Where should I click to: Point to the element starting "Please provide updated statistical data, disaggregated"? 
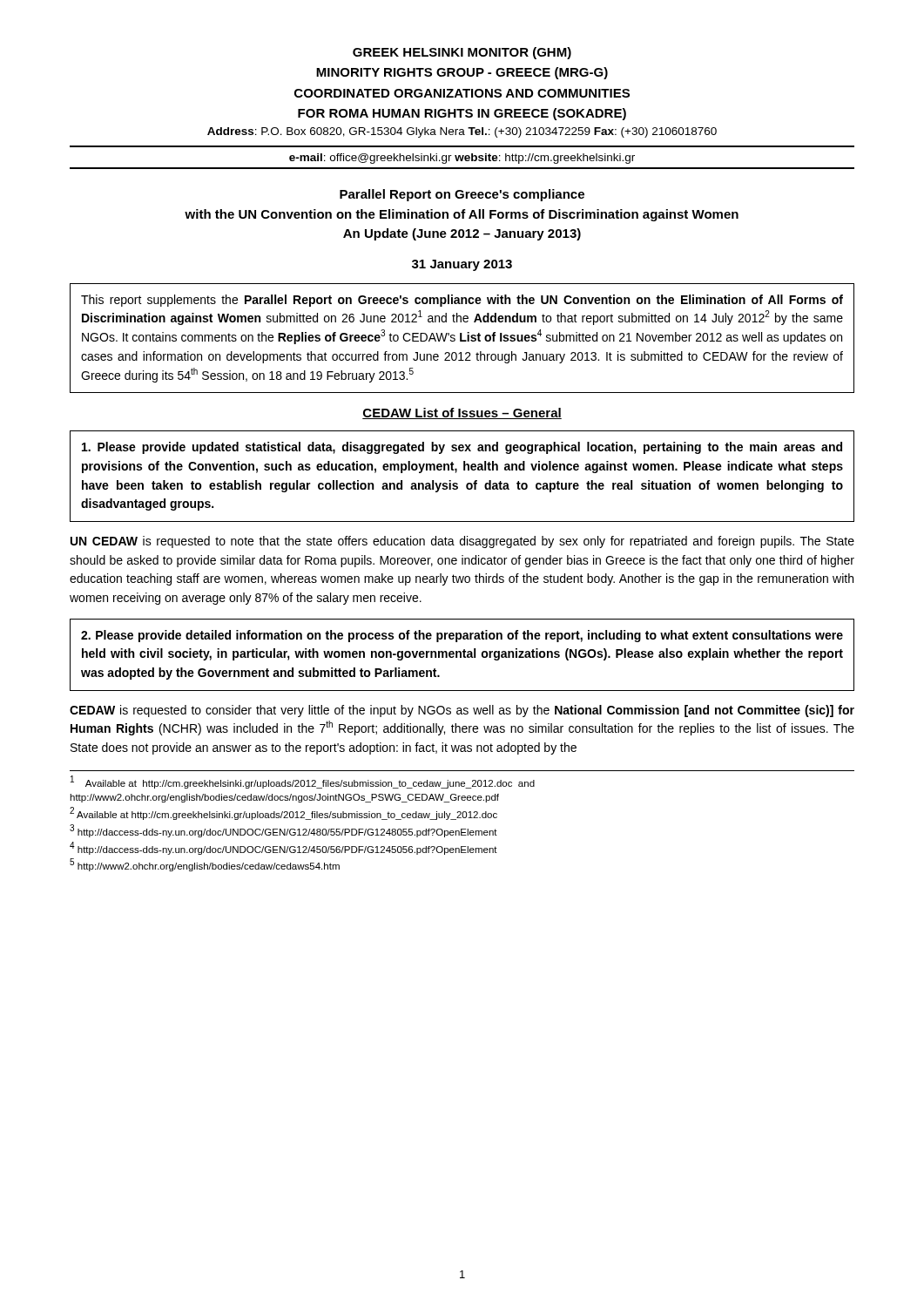[462, 475]
